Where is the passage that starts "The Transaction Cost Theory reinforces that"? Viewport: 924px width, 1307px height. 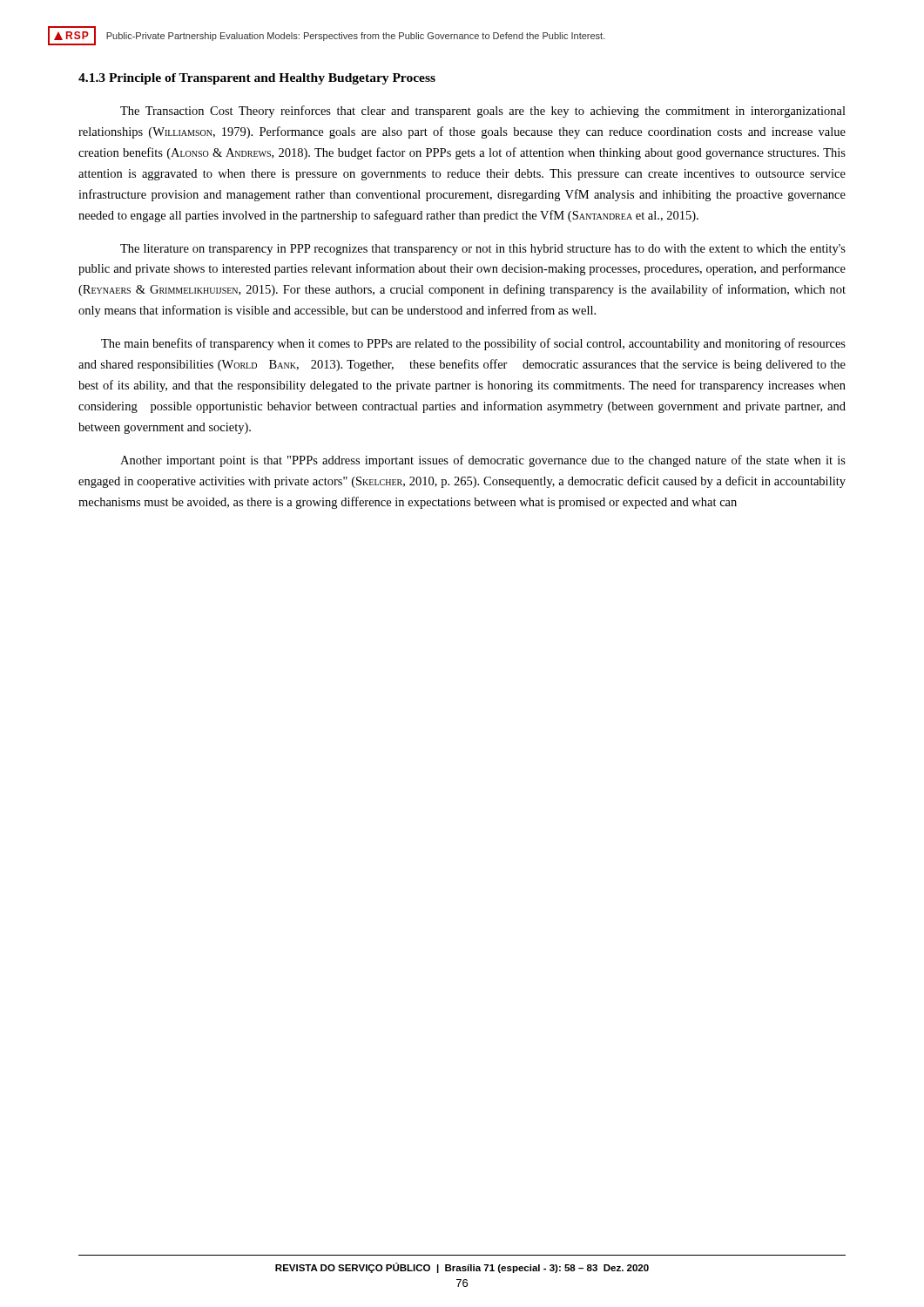click(462, 163)
